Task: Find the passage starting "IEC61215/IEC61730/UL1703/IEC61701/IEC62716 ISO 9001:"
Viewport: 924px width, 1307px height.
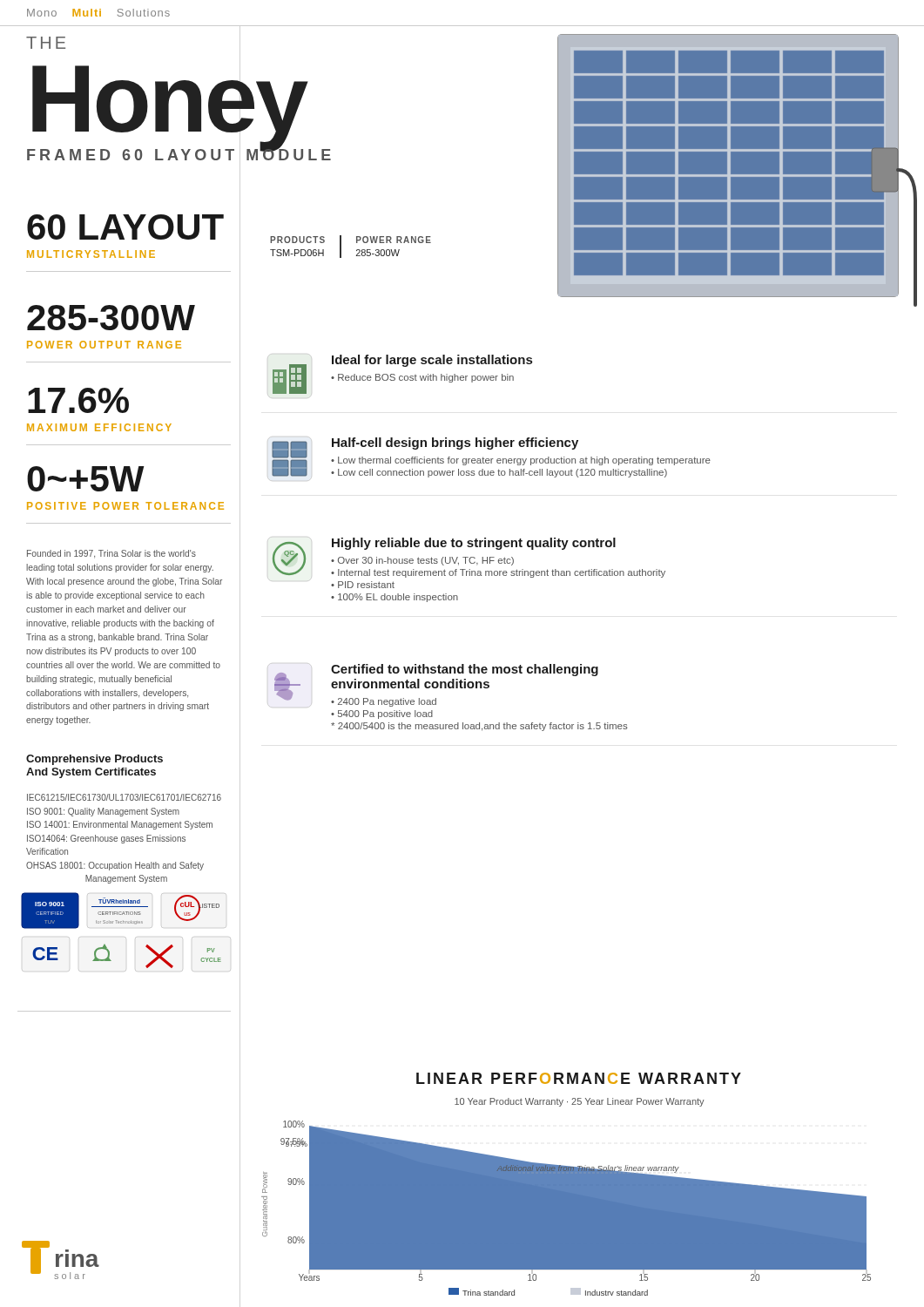Action: pos(126,839)
